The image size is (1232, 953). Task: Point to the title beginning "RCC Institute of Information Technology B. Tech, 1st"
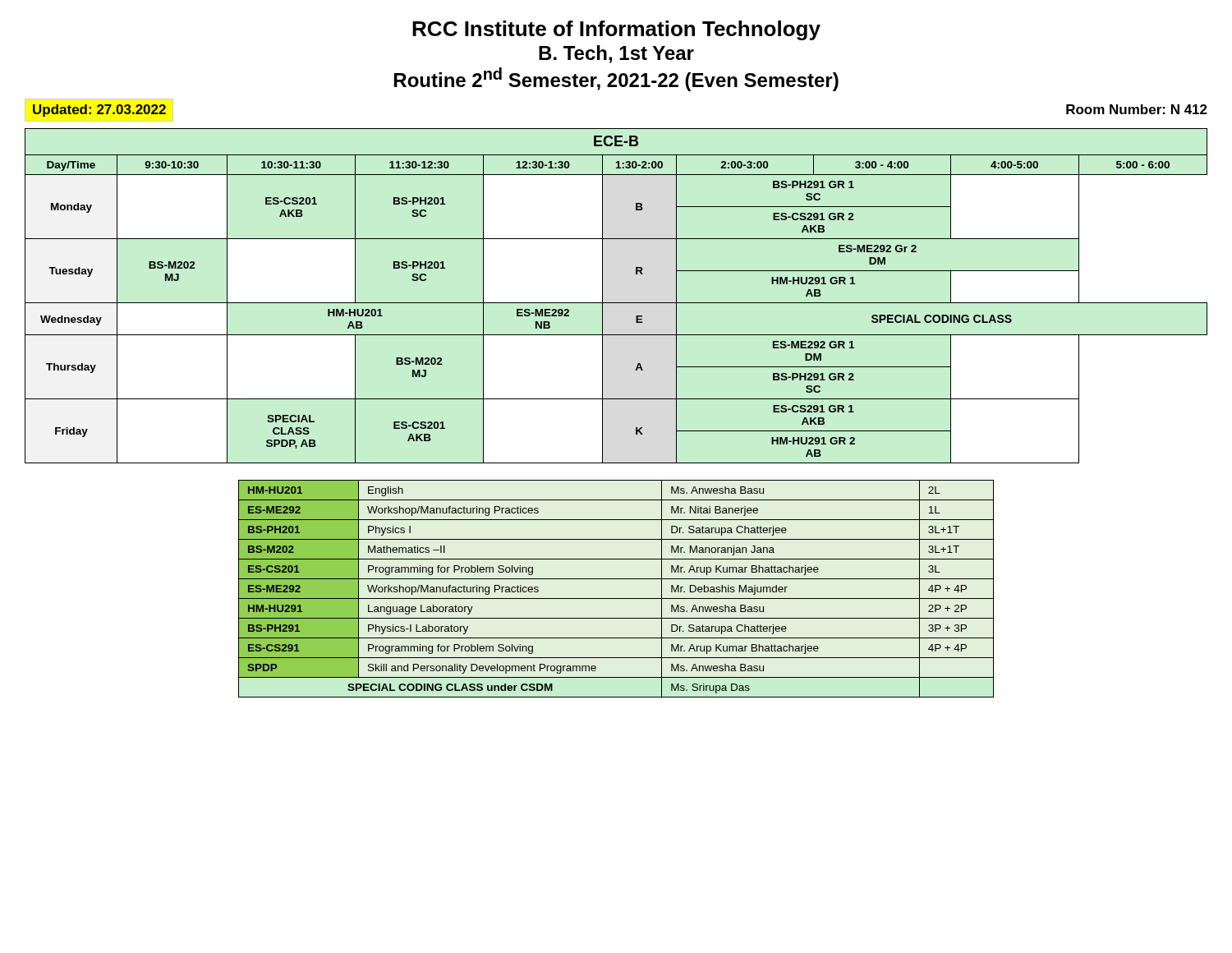tap(616, 54)
